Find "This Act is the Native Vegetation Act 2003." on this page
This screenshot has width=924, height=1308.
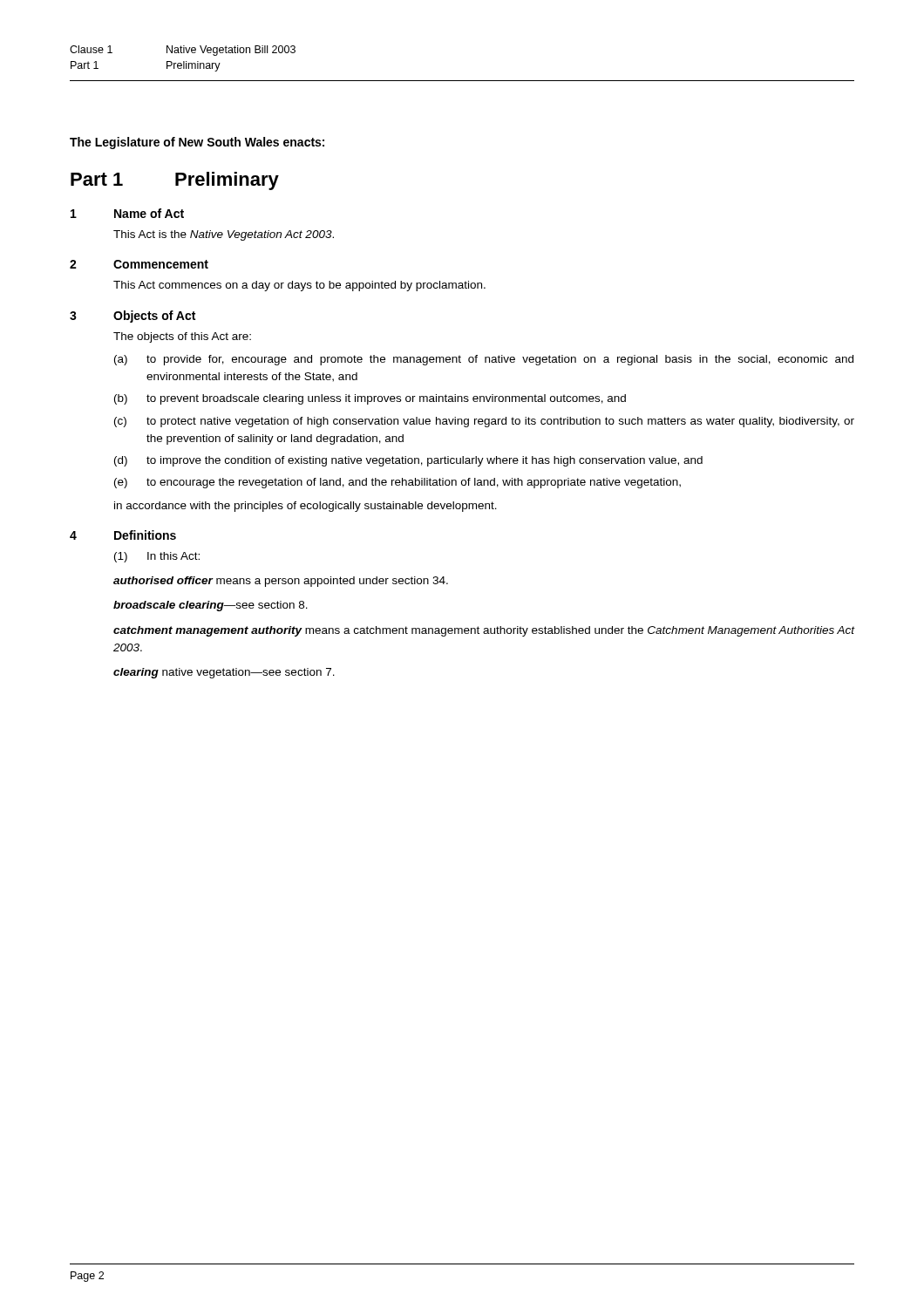click(x=224, y=235)
